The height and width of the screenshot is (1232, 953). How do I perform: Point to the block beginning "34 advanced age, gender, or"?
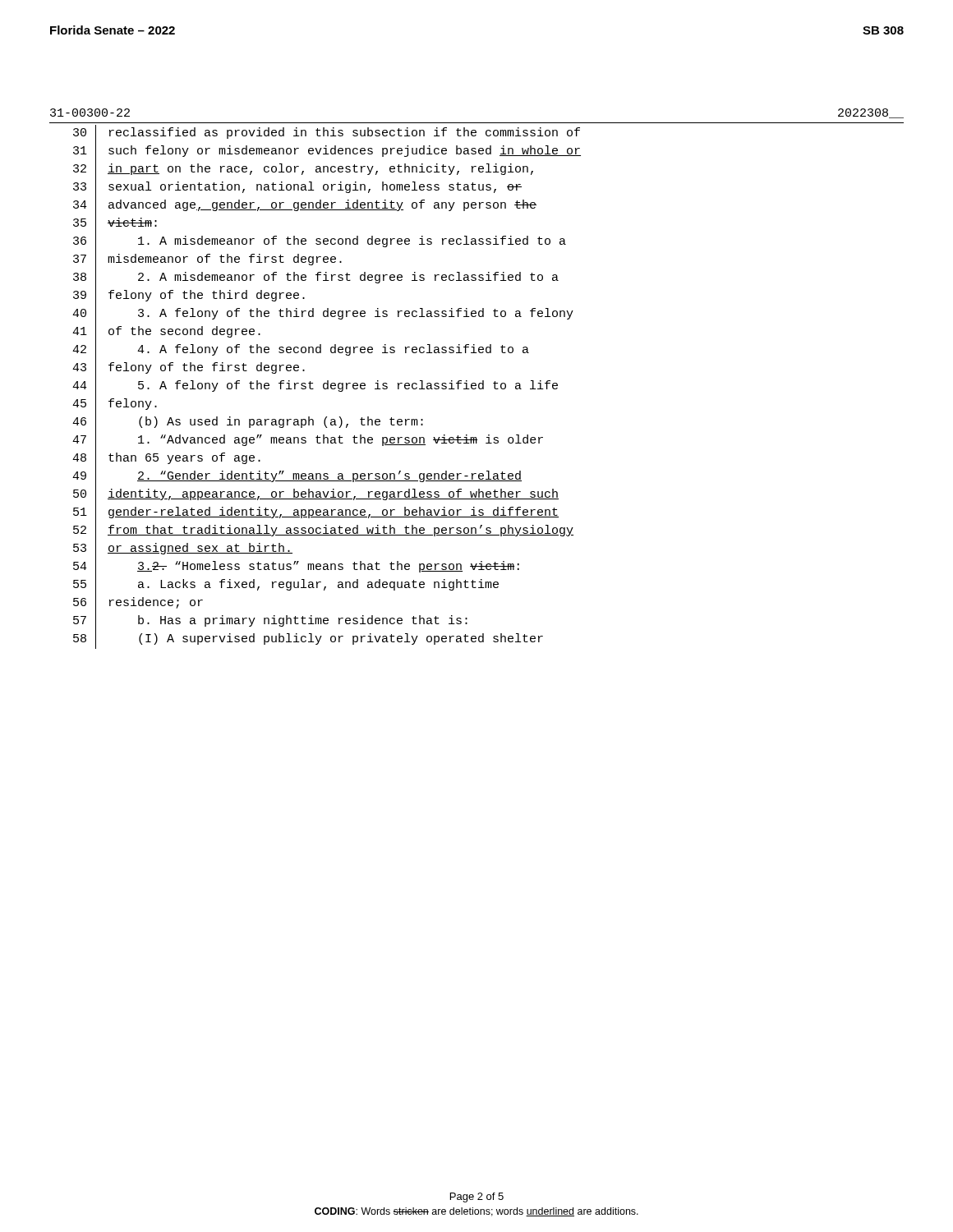click(476, 206)
